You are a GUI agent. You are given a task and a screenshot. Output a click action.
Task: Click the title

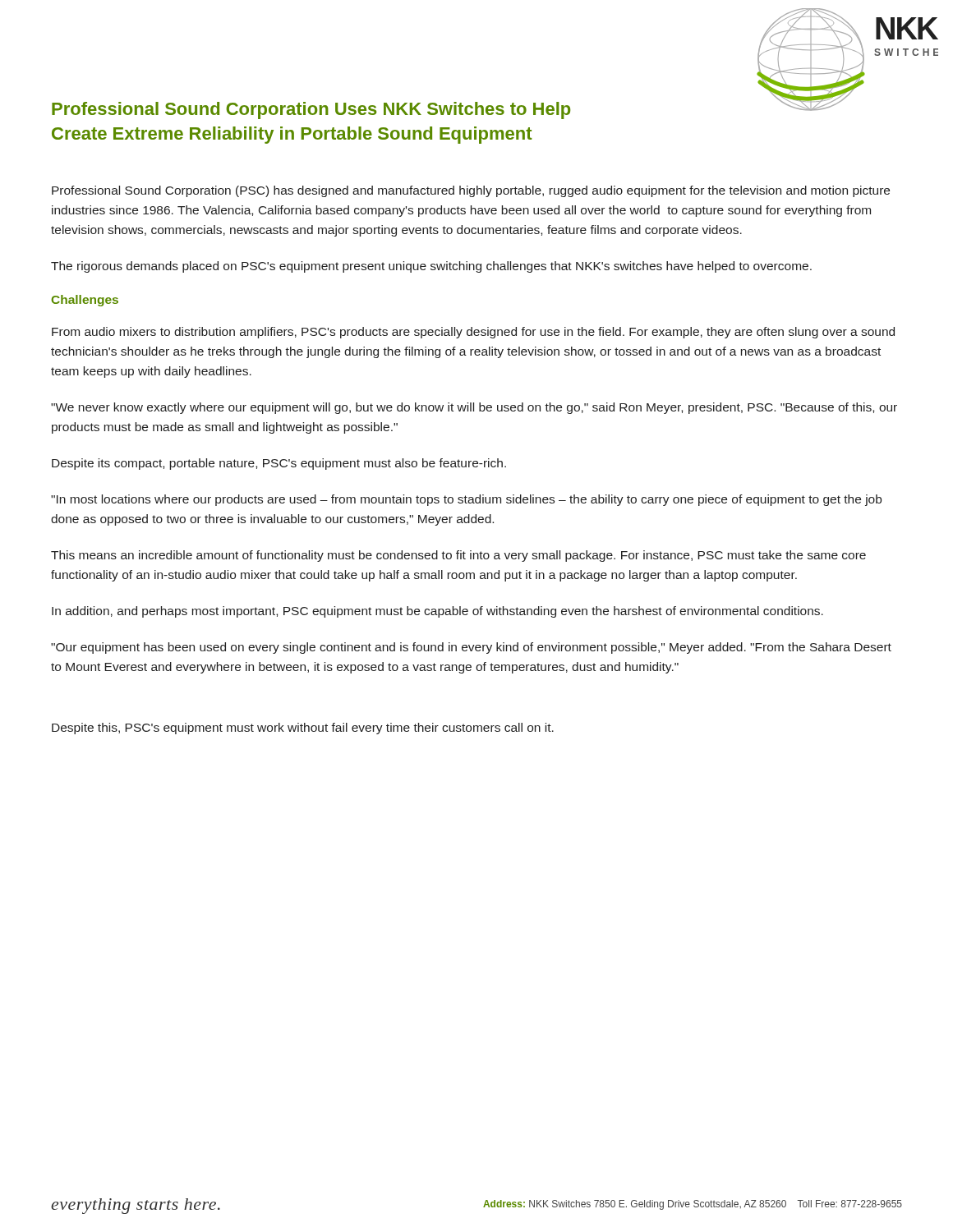point(338,121)
